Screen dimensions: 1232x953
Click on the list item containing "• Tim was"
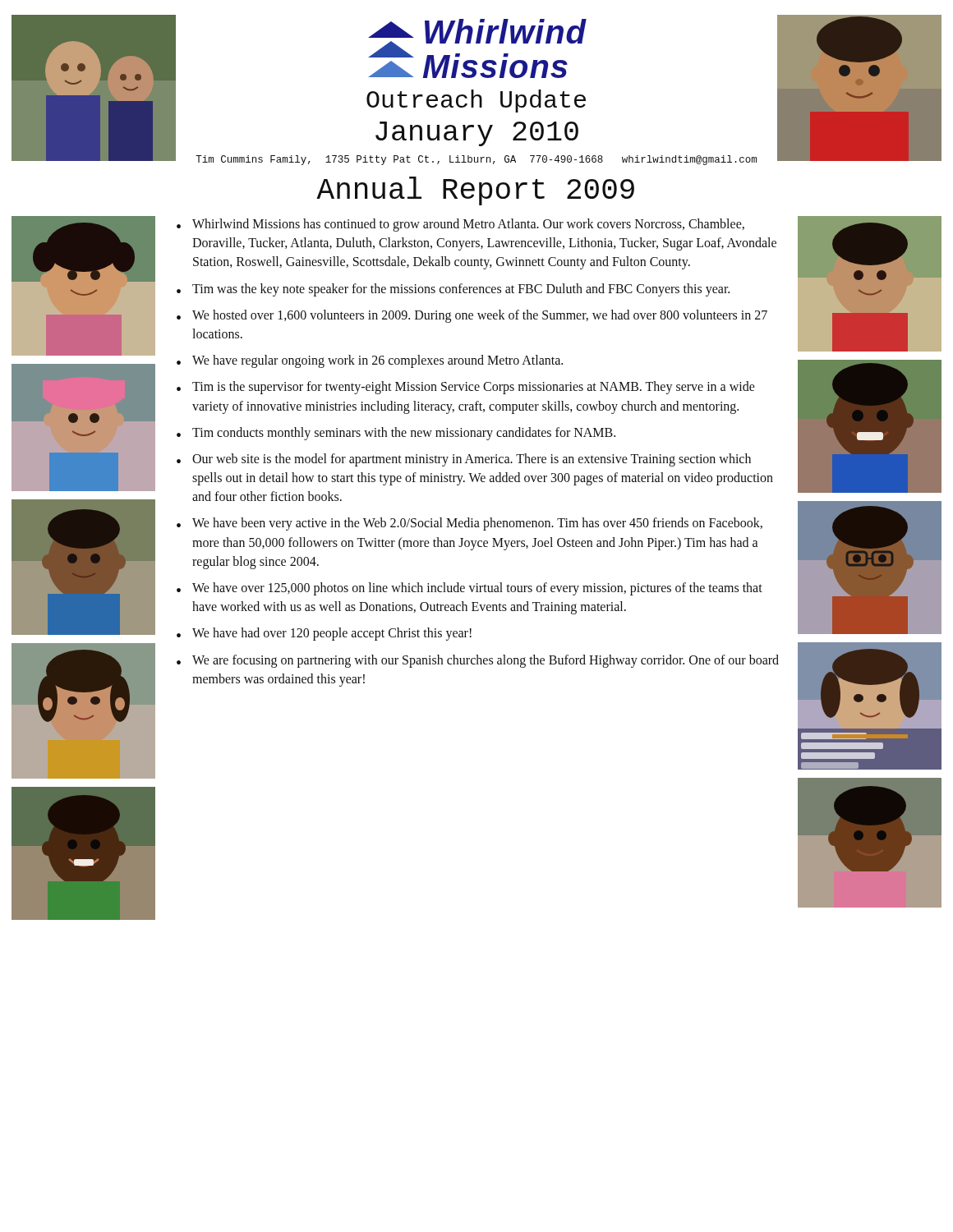pyautogui.click(x=453, y=289)
